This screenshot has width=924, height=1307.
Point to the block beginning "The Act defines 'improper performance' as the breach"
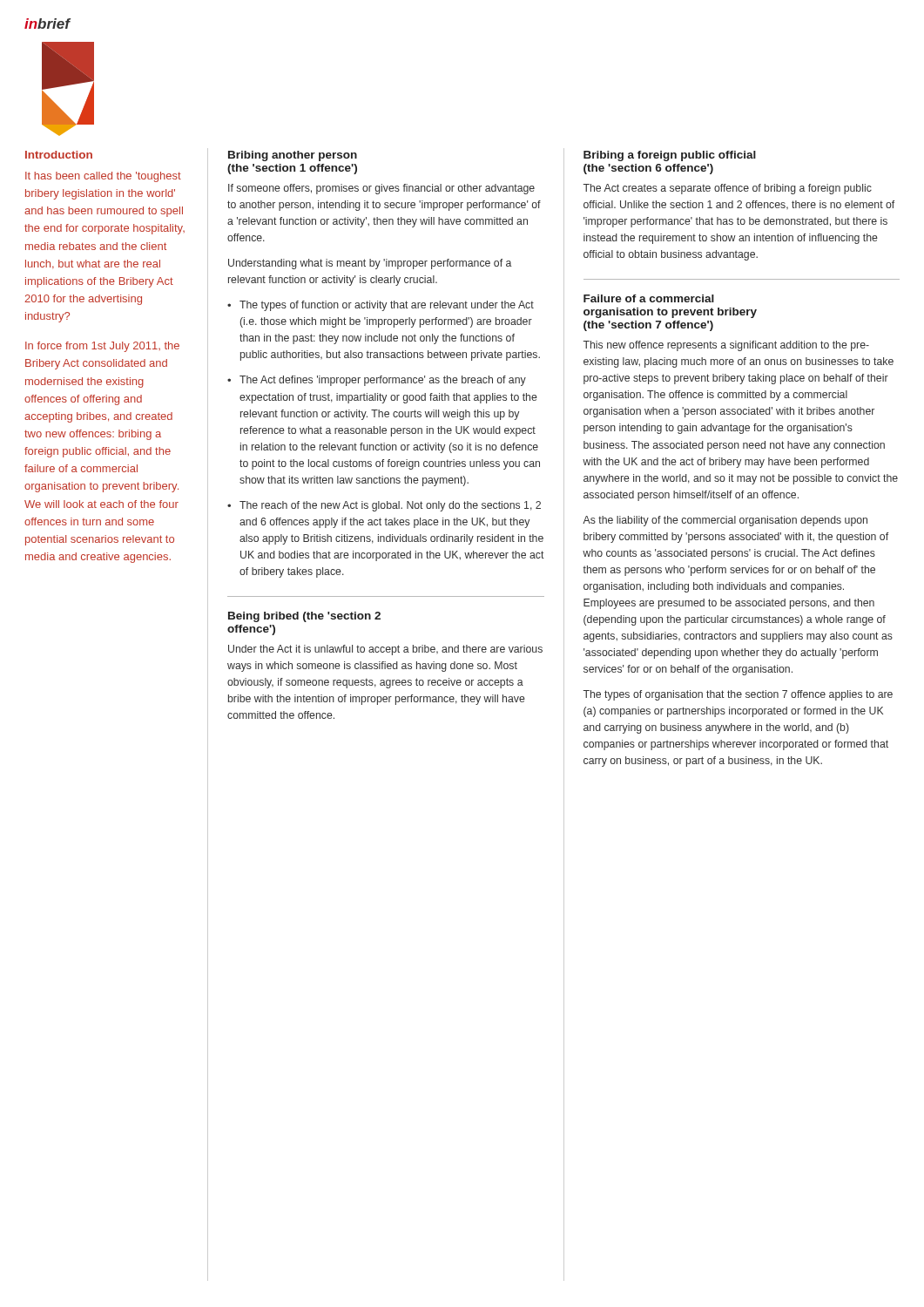(390, 430)
